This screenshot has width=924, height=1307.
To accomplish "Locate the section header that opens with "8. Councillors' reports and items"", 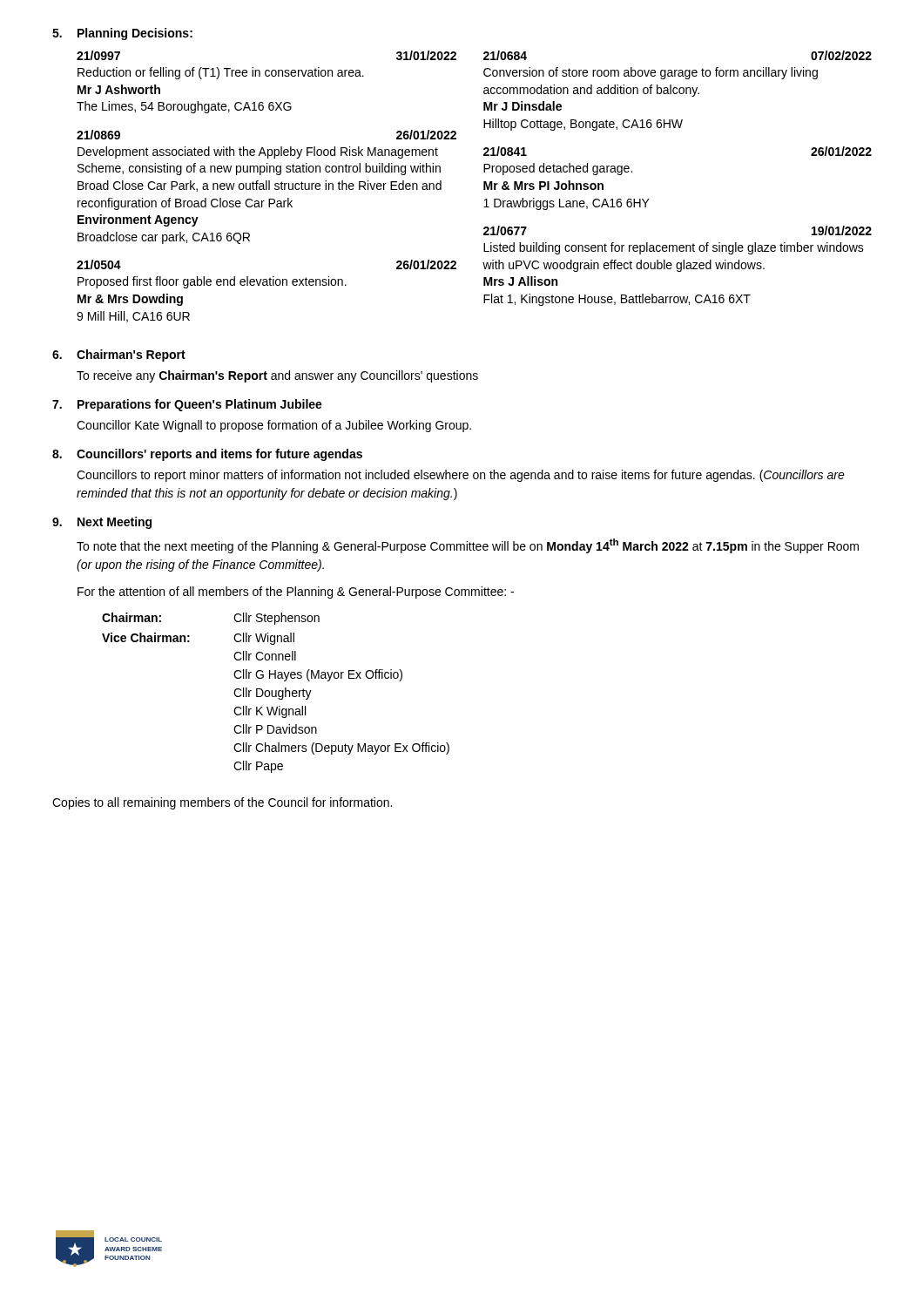I will click(208, 454).
